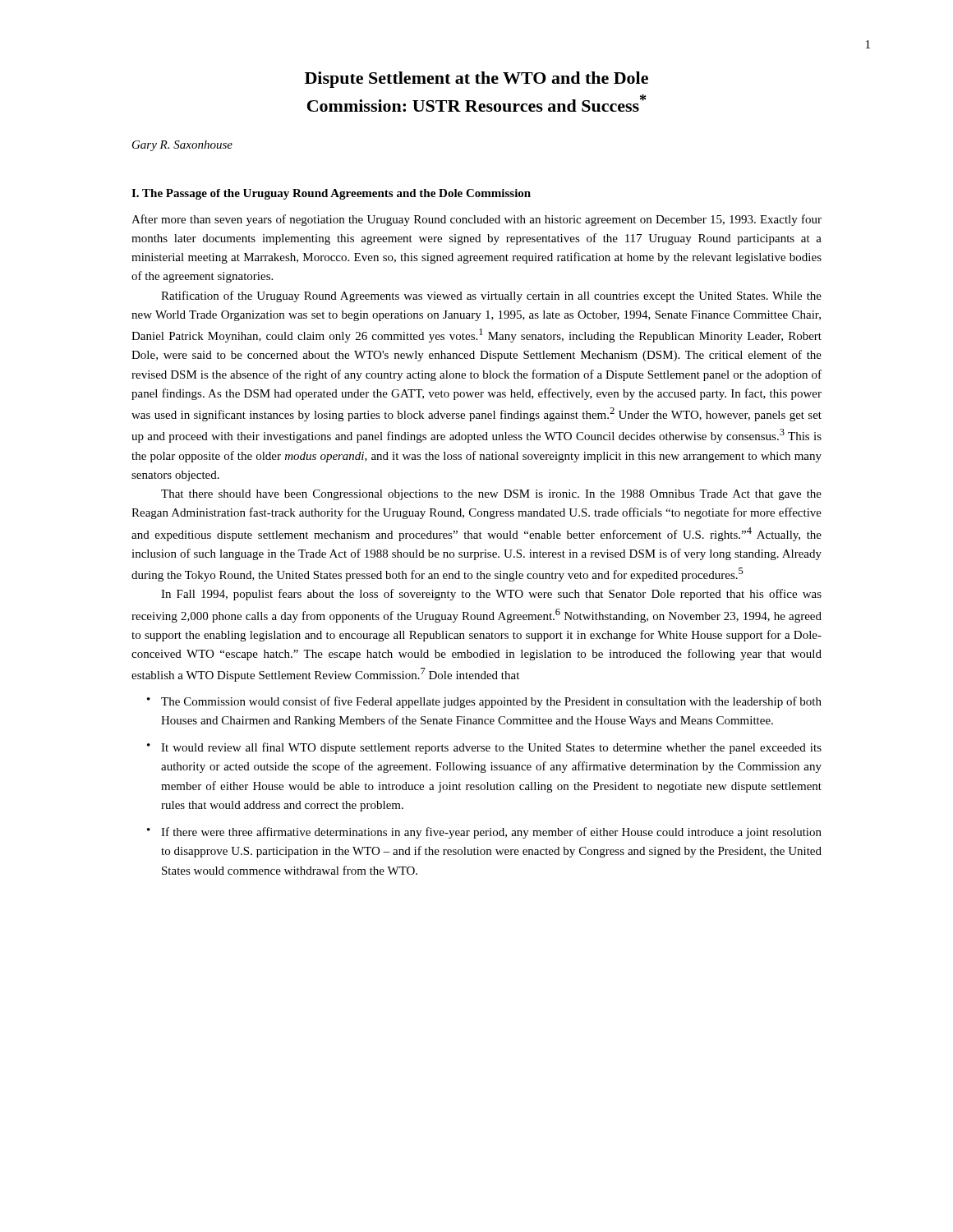Select the text block with the text "That there should have been Congressional"

[476, 535]
